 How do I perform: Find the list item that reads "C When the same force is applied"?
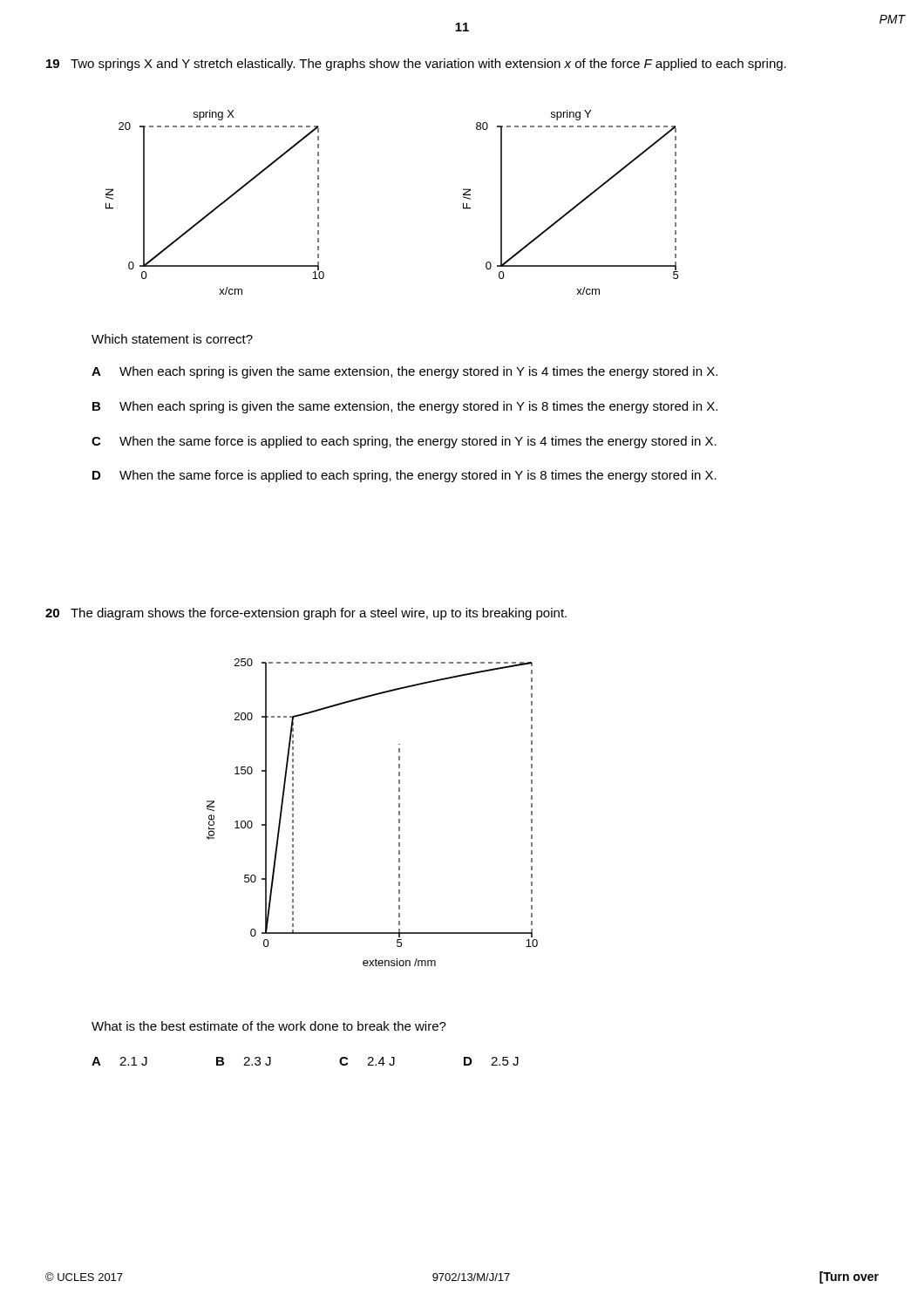coord(488,441)
